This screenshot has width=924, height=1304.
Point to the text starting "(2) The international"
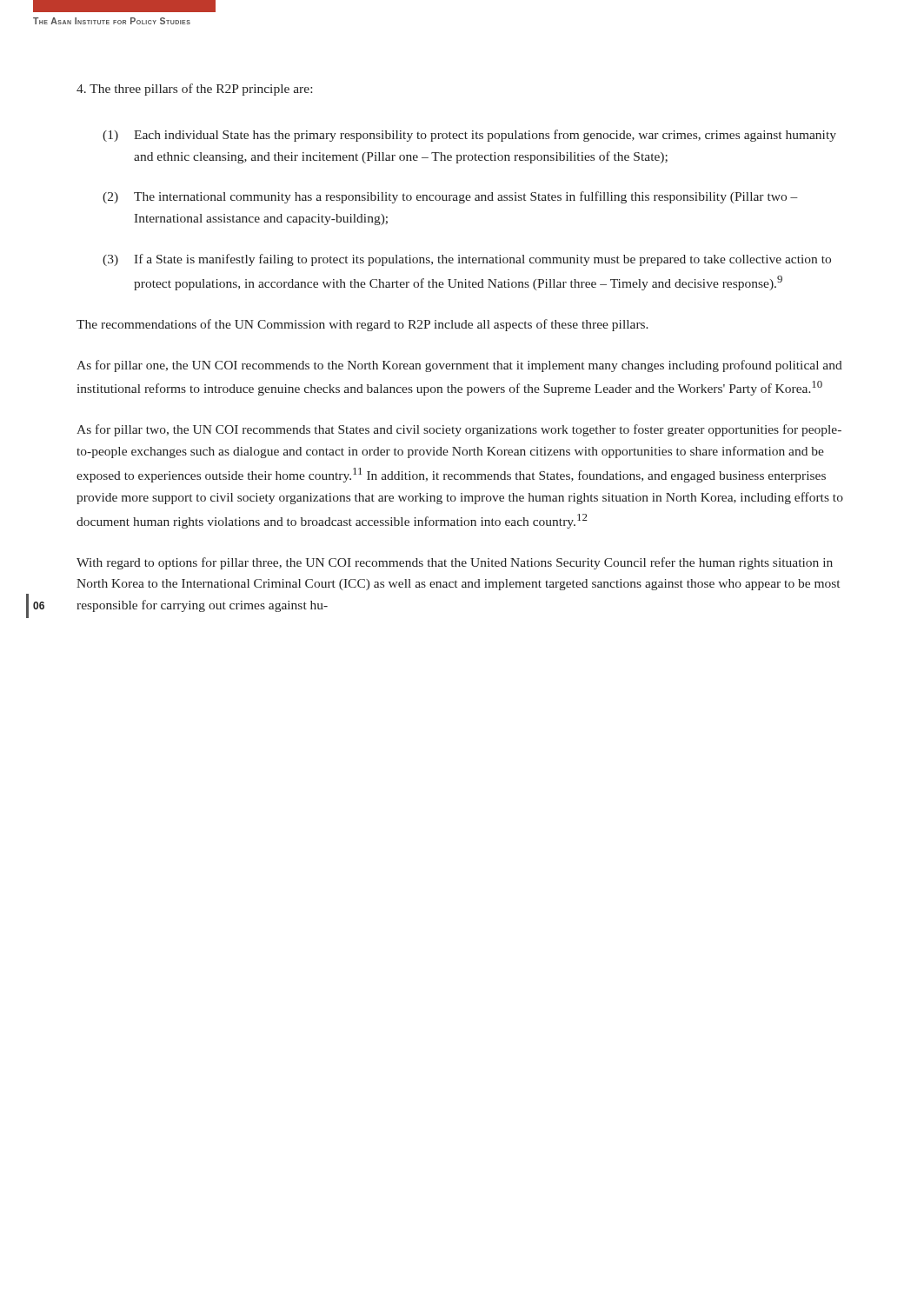(x=478, y=208)
